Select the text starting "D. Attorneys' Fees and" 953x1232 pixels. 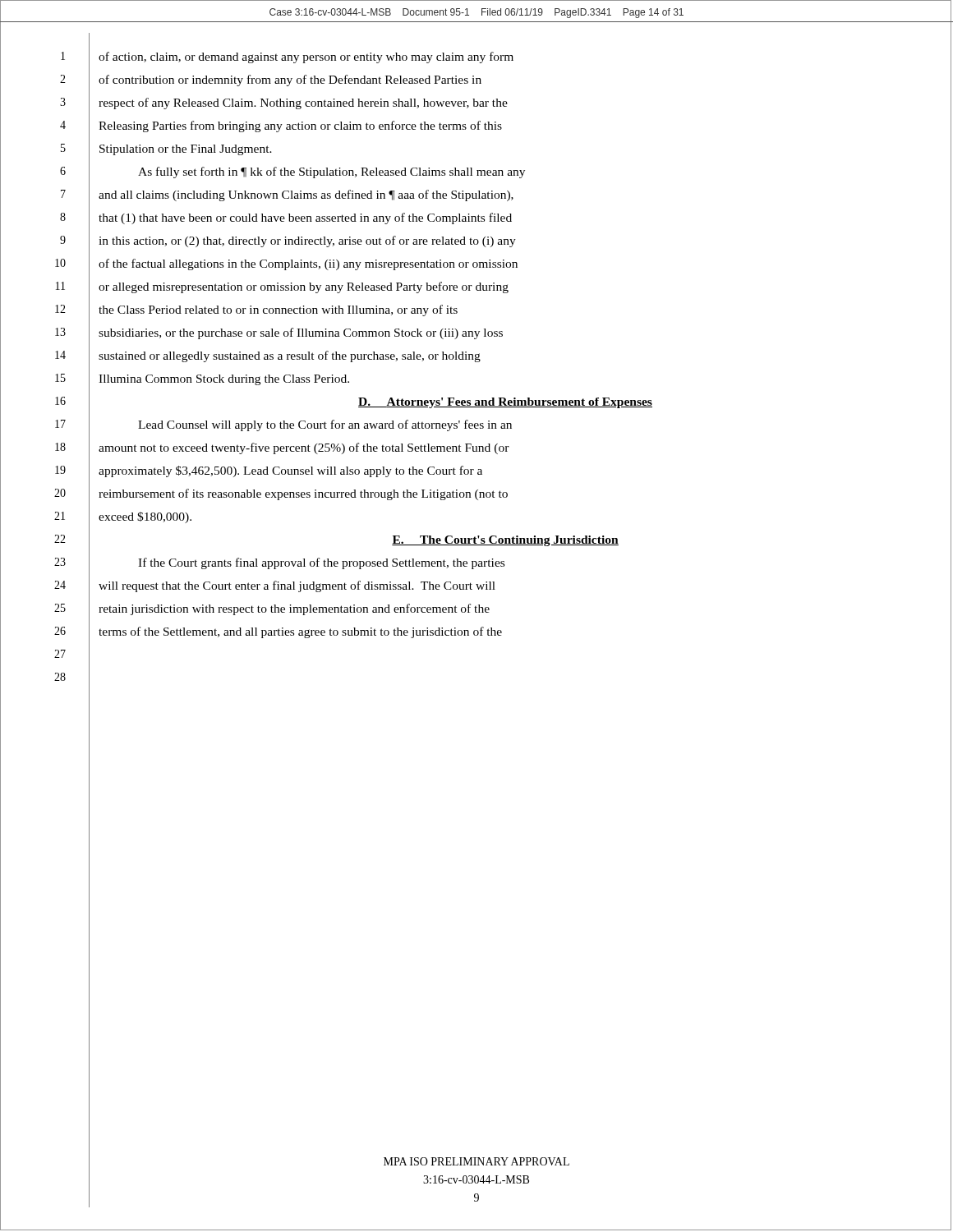coord(505,401)
